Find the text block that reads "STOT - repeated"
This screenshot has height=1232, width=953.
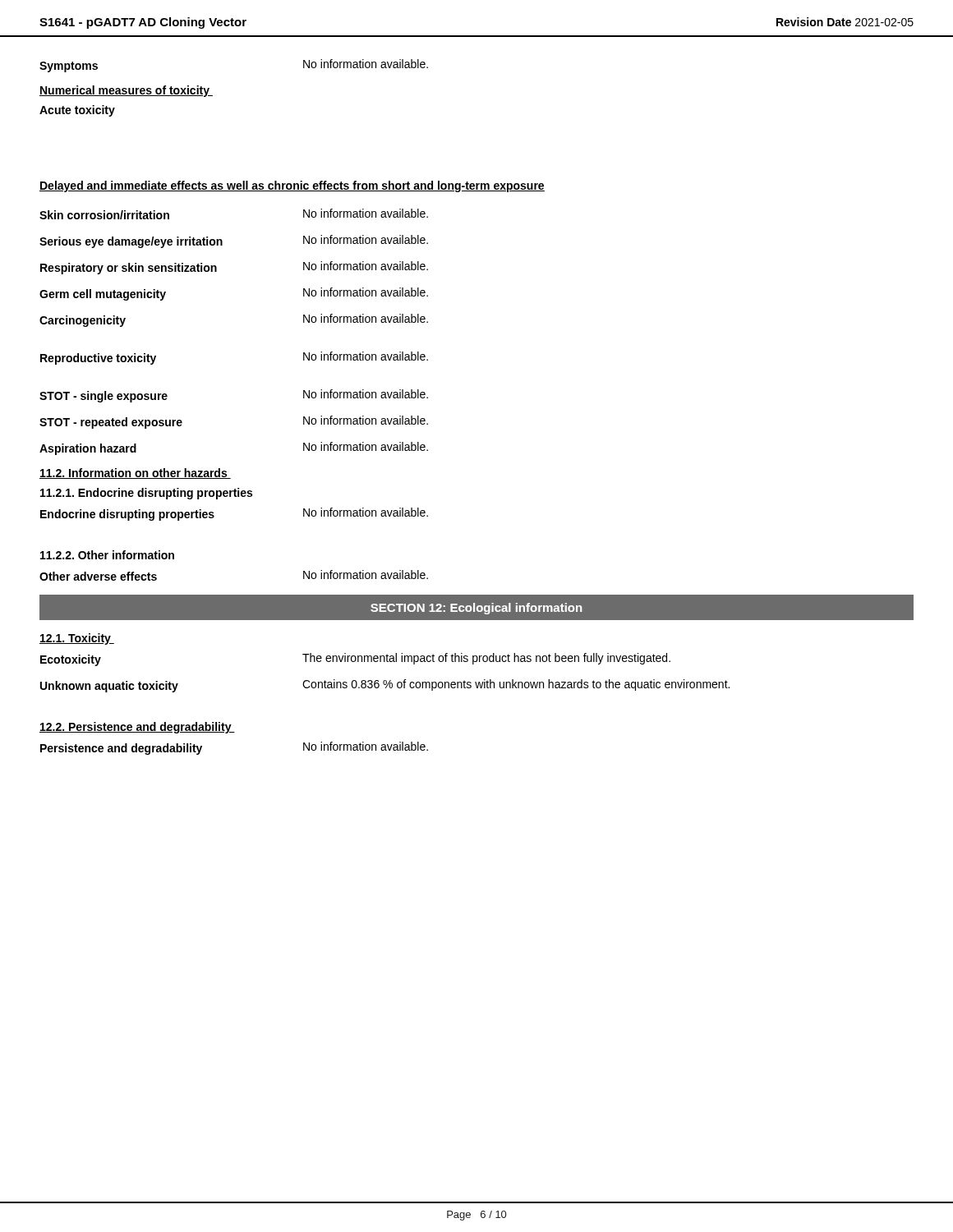click(x=110, y=422)
